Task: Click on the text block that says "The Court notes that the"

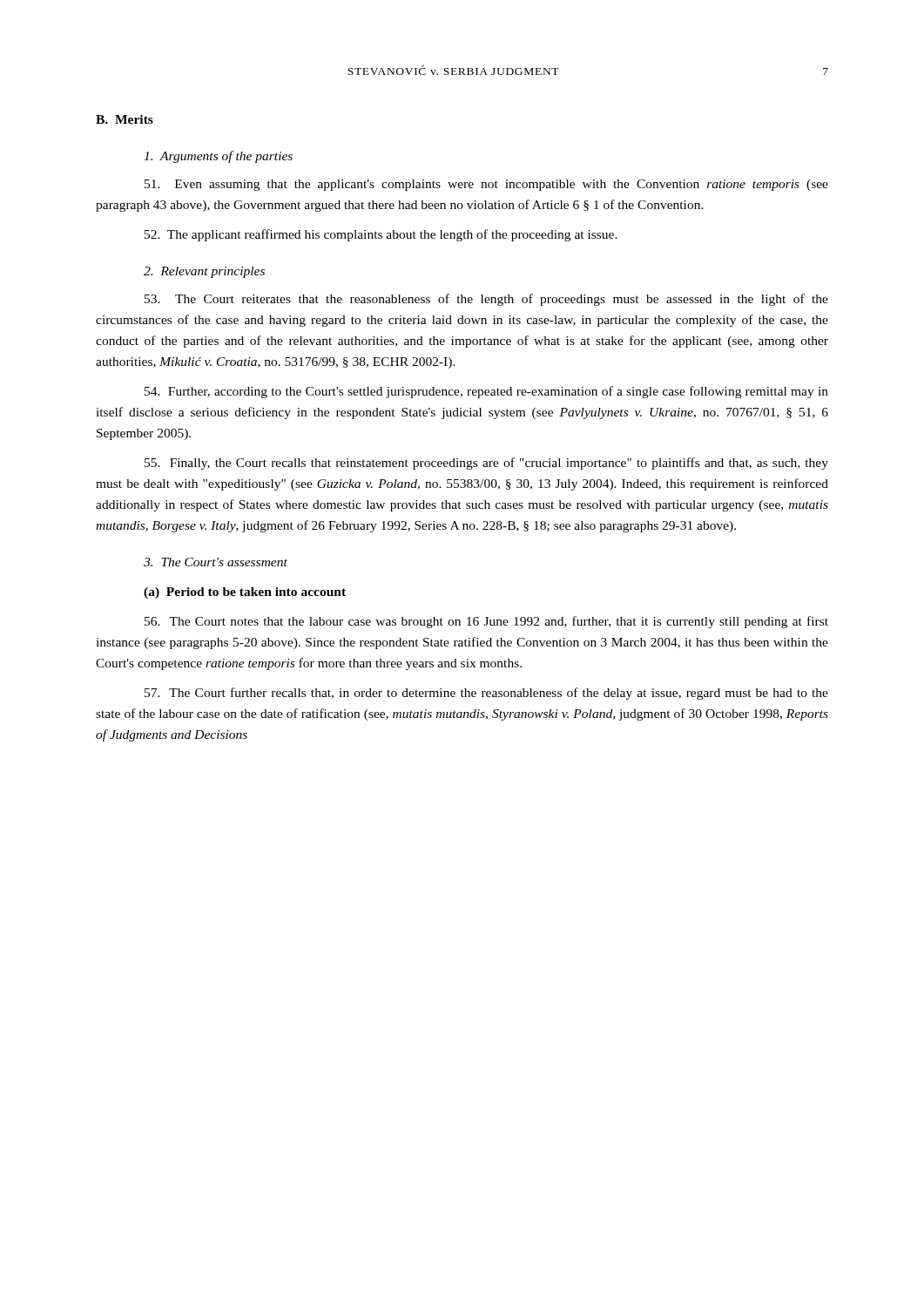Action: pos(462,642)
